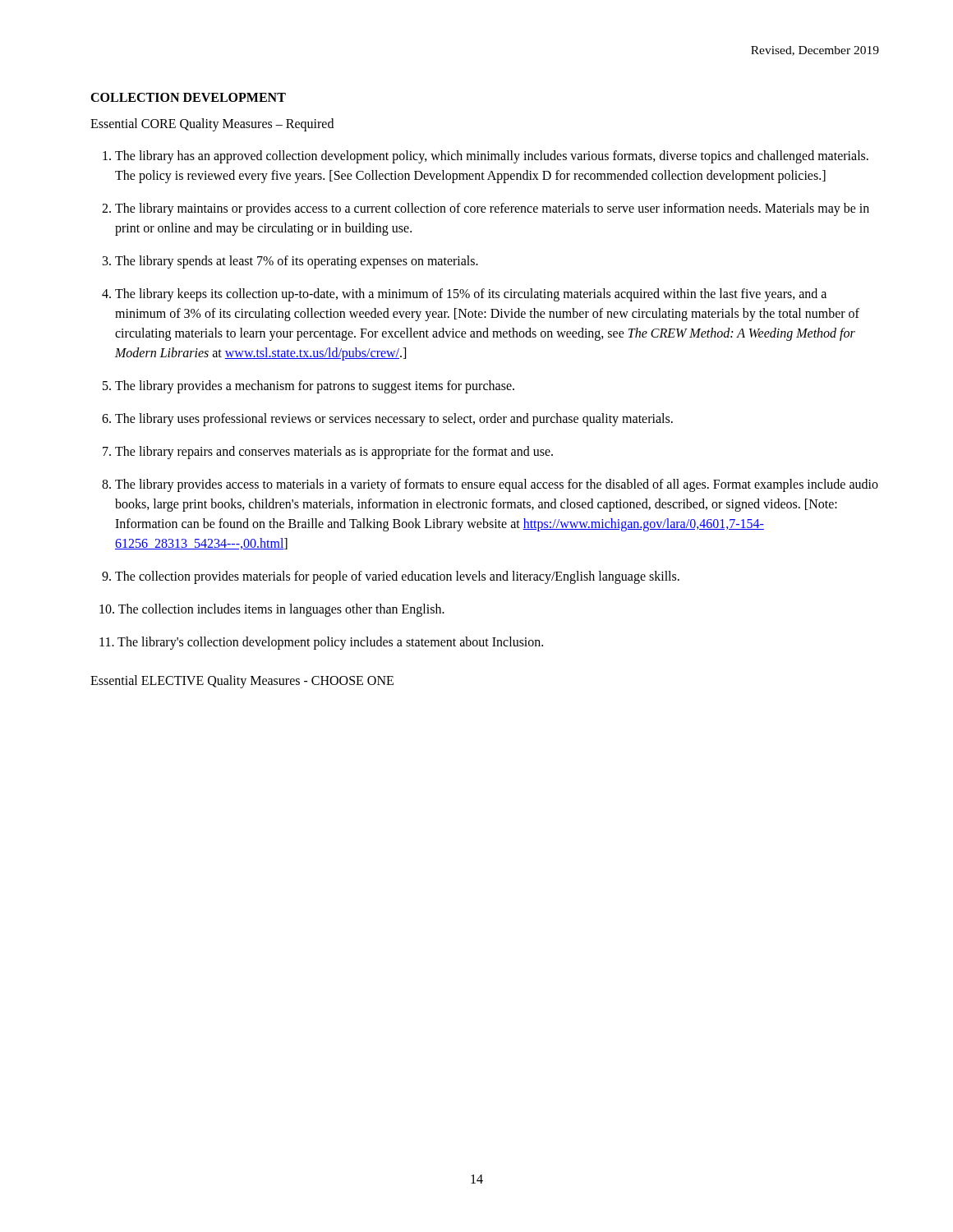Locate the list item that says "The library uses professional reviews or services necessary"
Screen dimensions: 1232x953
(394, 418)
